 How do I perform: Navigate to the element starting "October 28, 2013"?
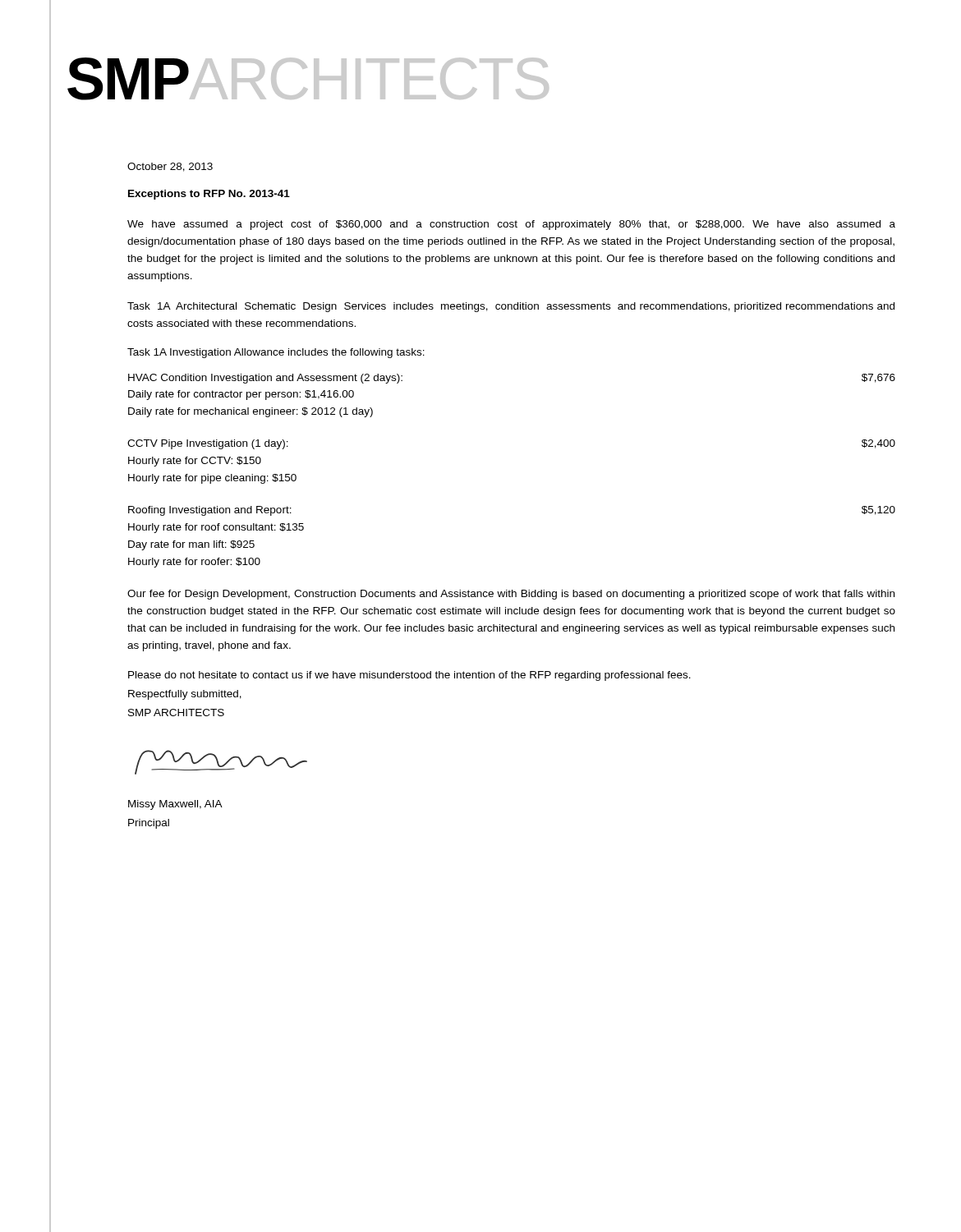pos(170,166)
